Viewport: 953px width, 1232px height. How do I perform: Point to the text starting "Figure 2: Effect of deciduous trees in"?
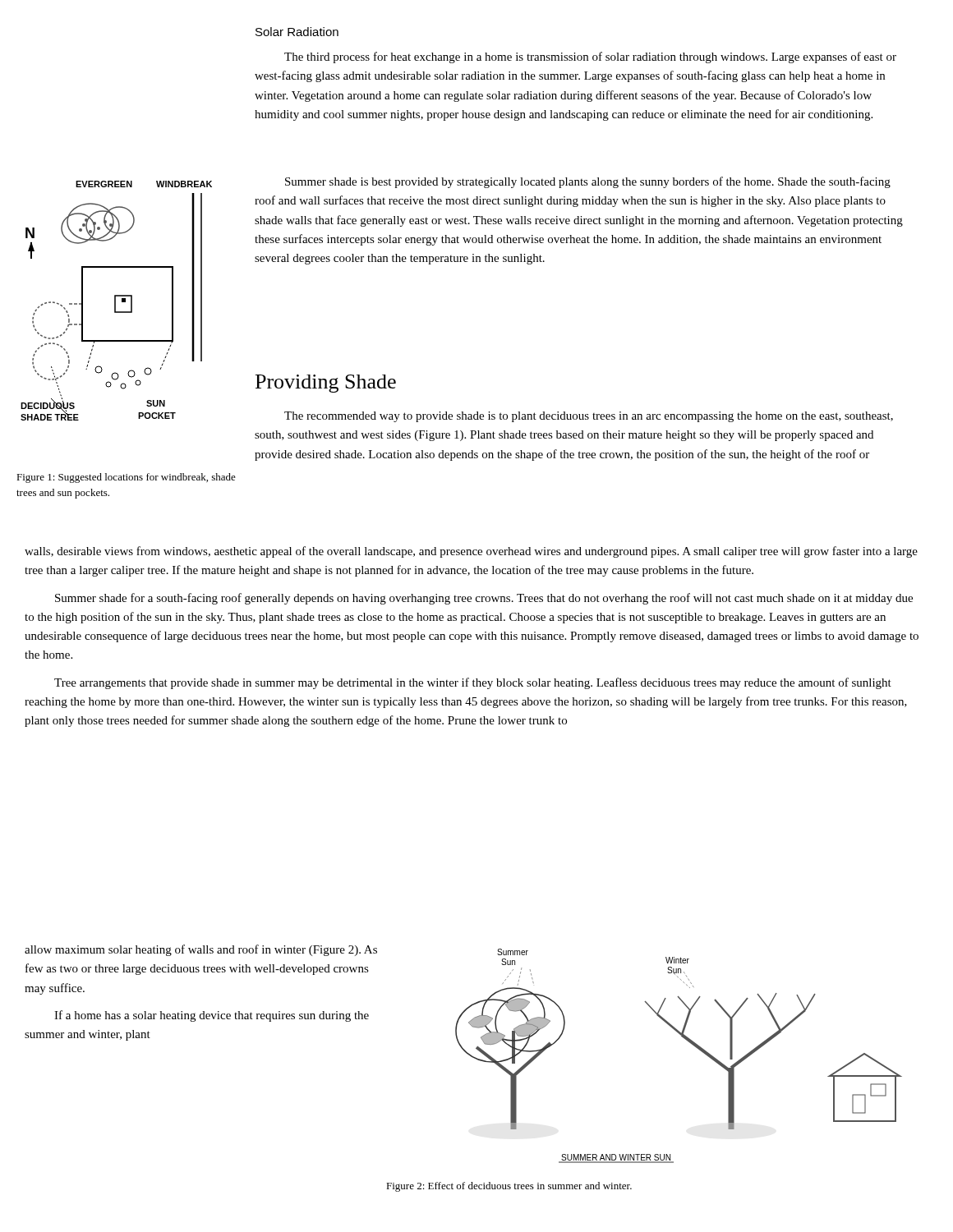(x=509, y=1186)
